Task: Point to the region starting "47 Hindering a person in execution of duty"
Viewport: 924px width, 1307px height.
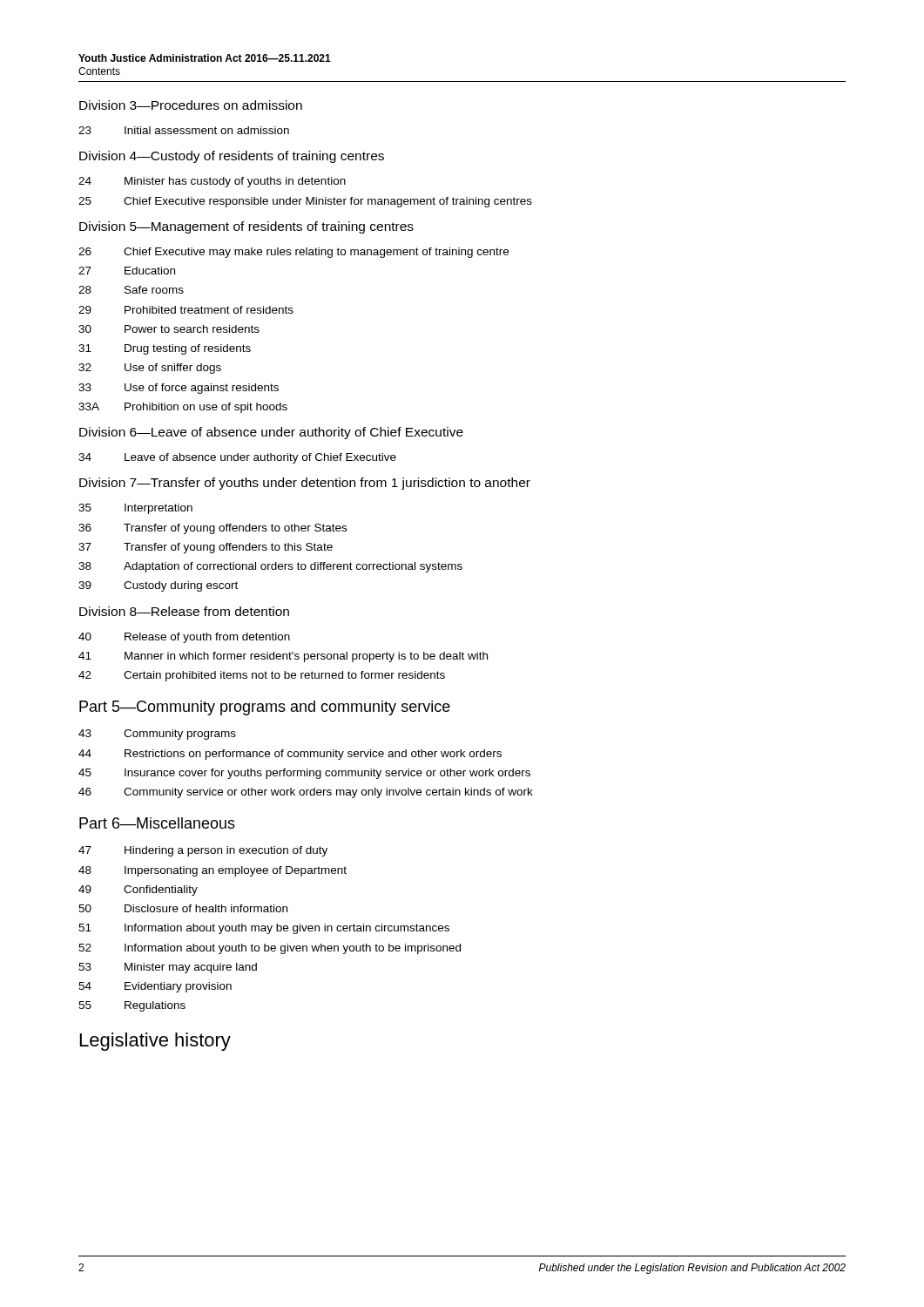Action: pos(203,851)
